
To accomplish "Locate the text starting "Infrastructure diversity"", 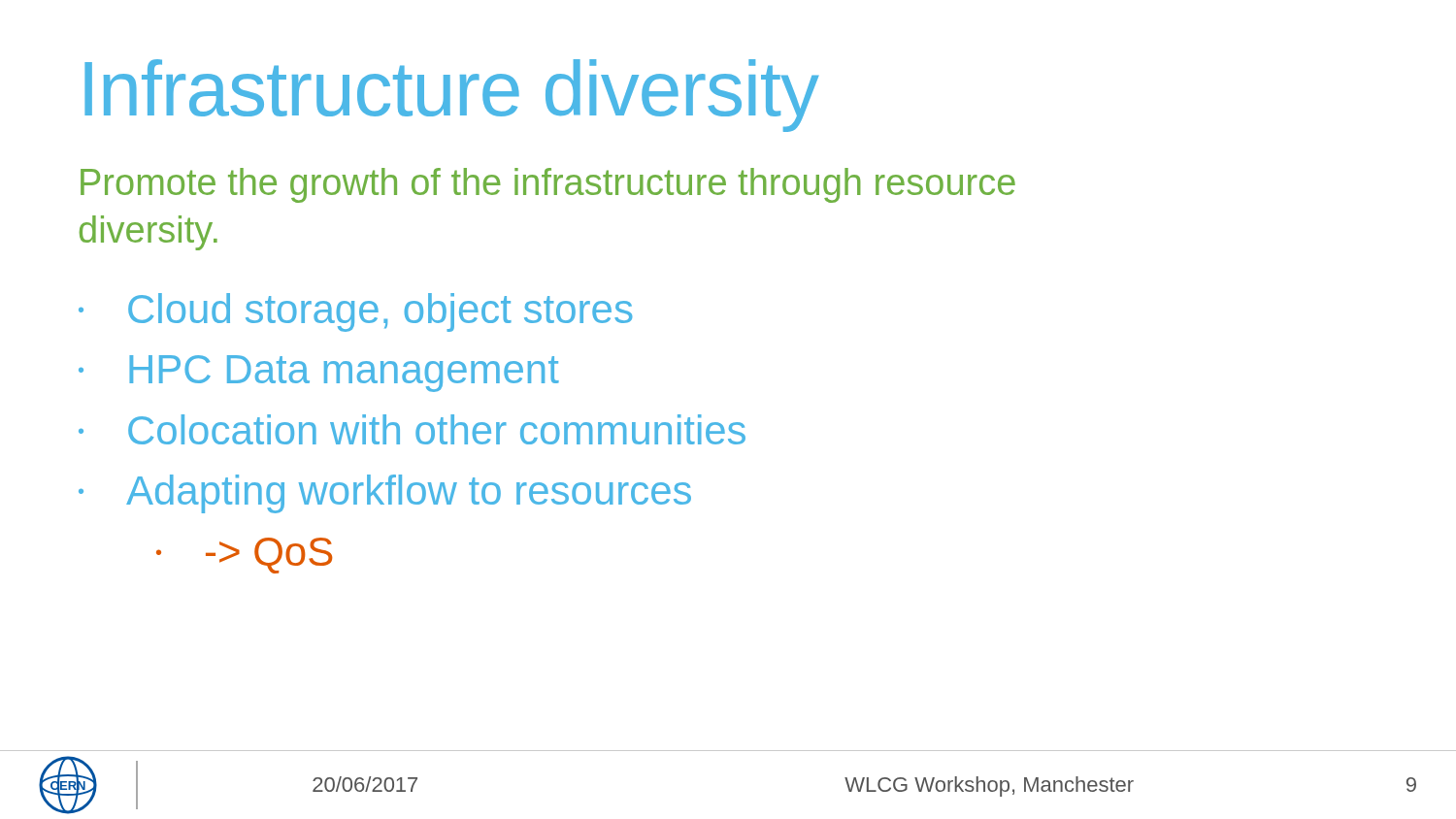I will pyautogui.click(x=448, y=89).
